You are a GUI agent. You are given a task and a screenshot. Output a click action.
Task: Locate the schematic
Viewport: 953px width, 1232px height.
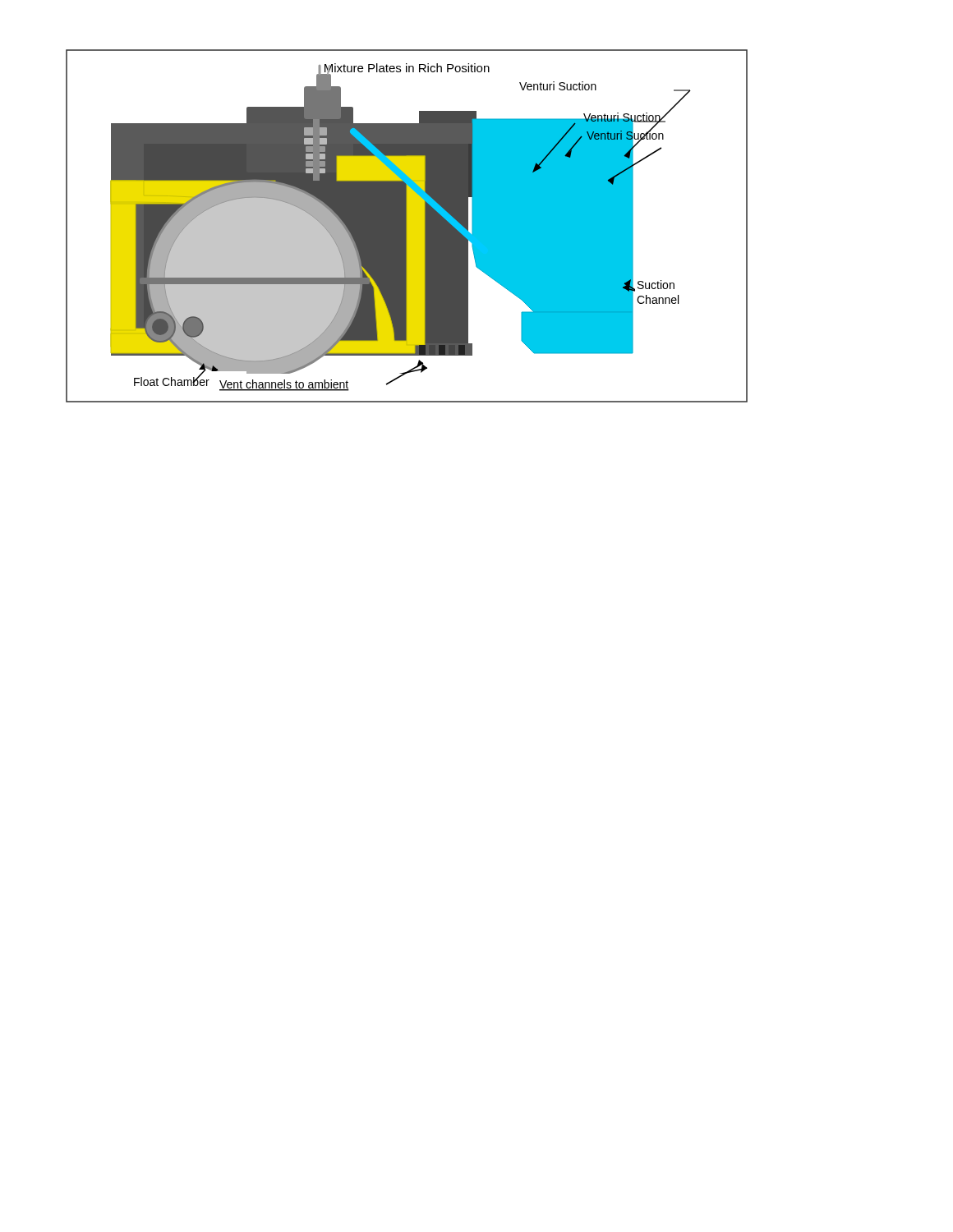coord(407,226)
